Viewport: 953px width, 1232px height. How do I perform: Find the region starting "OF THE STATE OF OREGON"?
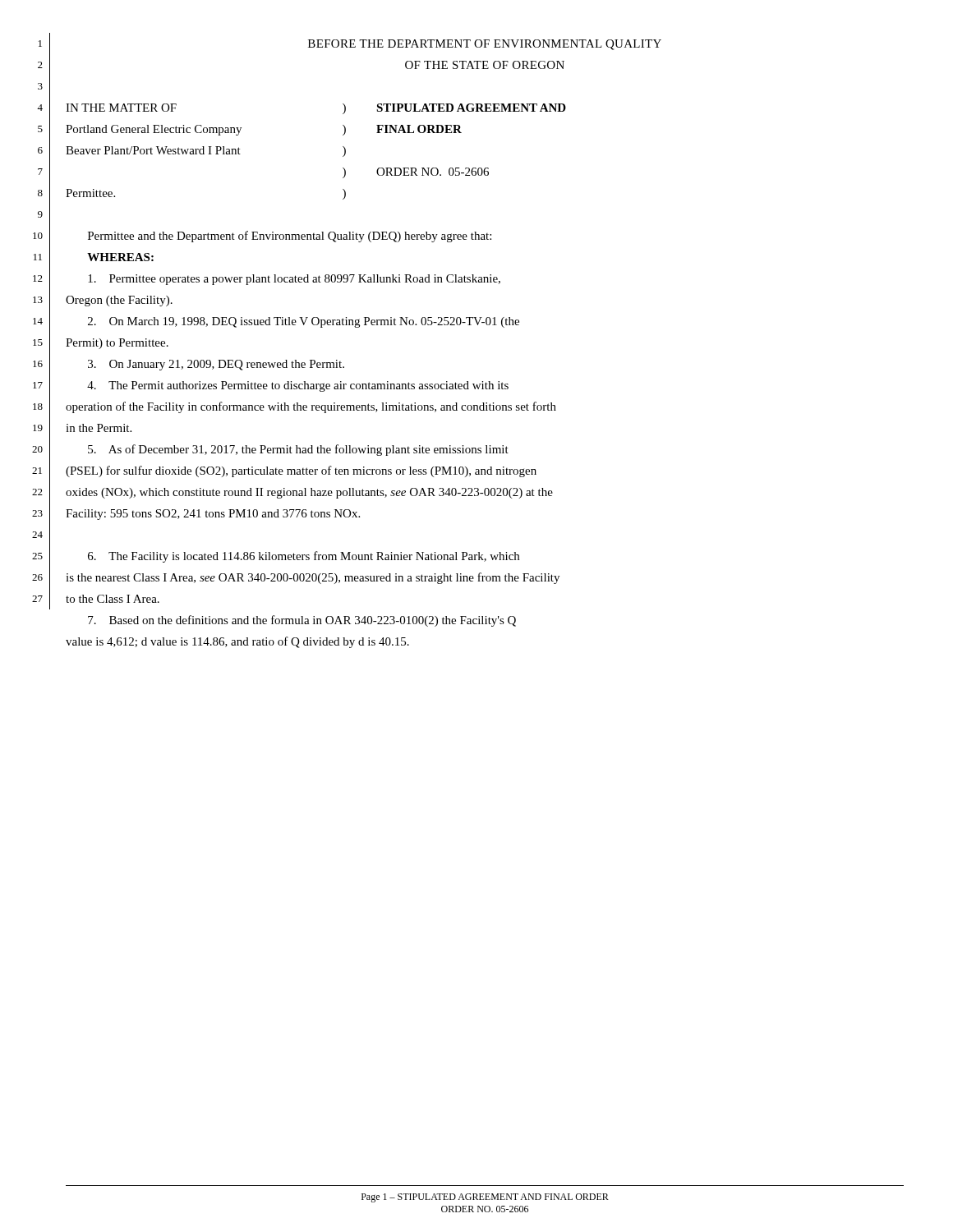(x=485, y=65)
